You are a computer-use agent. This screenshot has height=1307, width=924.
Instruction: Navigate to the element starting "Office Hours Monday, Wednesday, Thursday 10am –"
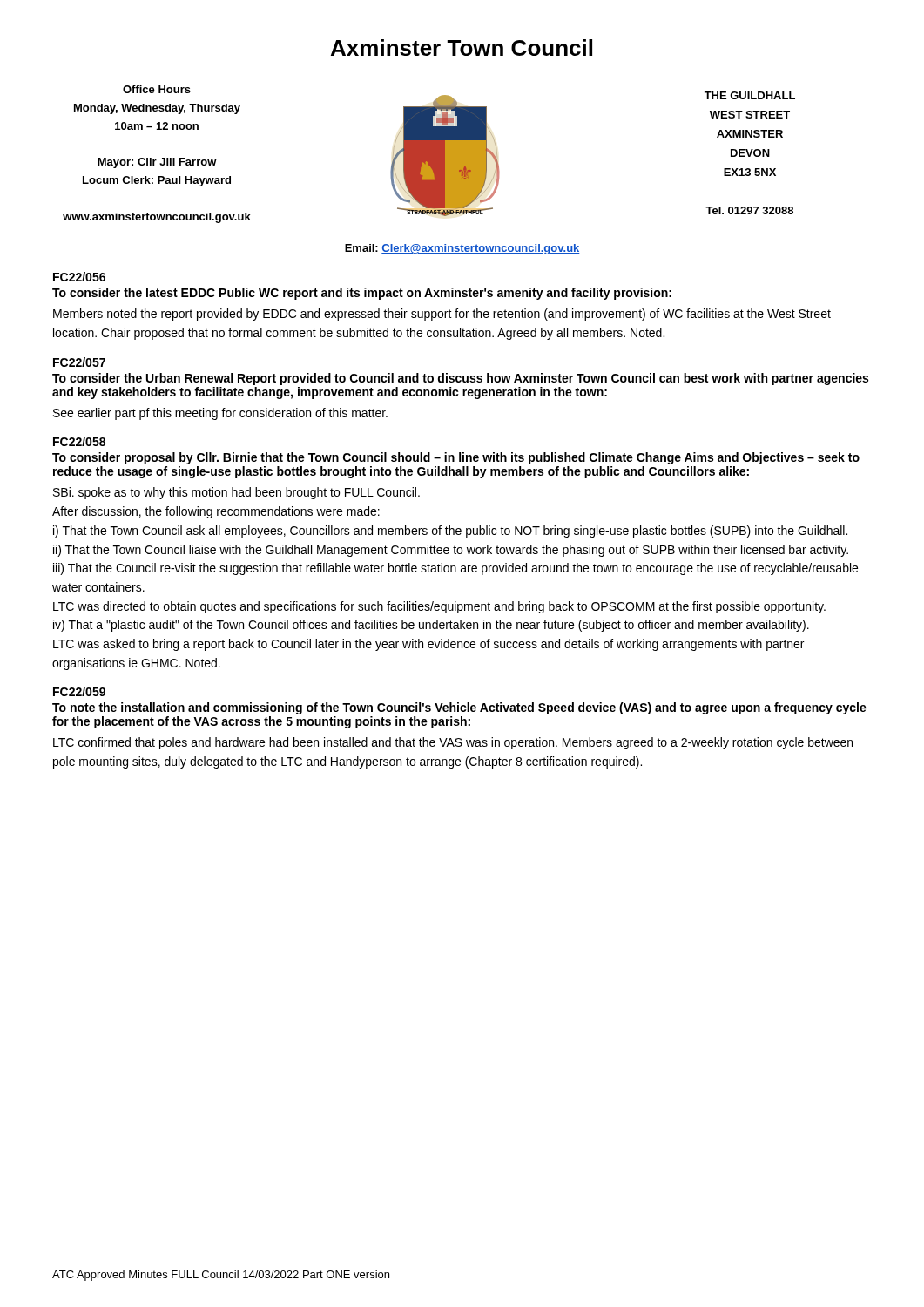click(x=157, y=153)
